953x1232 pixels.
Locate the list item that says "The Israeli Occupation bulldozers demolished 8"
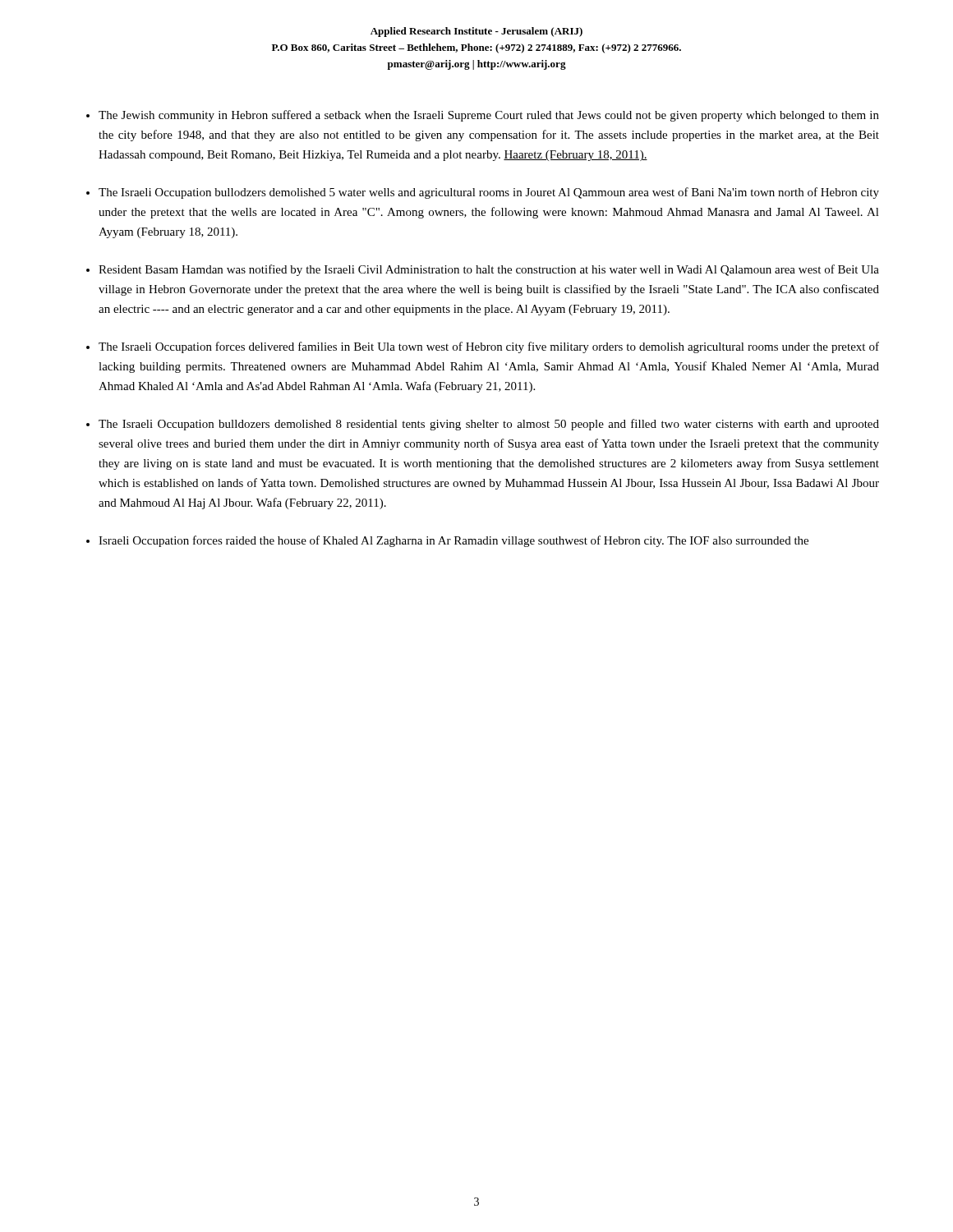click(x=489, y=464)
